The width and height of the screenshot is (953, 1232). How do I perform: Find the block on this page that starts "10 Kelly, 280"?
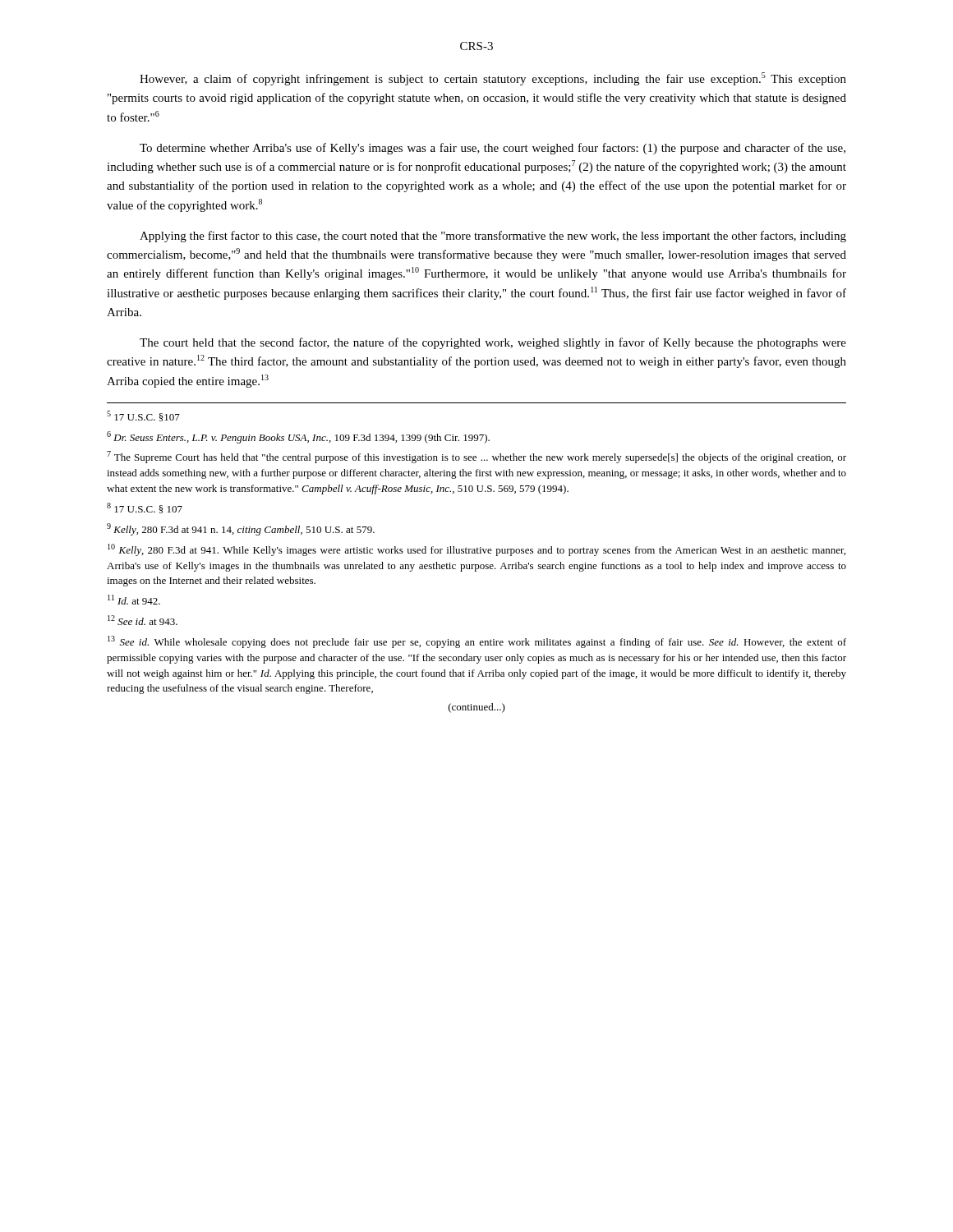tap(476, 565)
